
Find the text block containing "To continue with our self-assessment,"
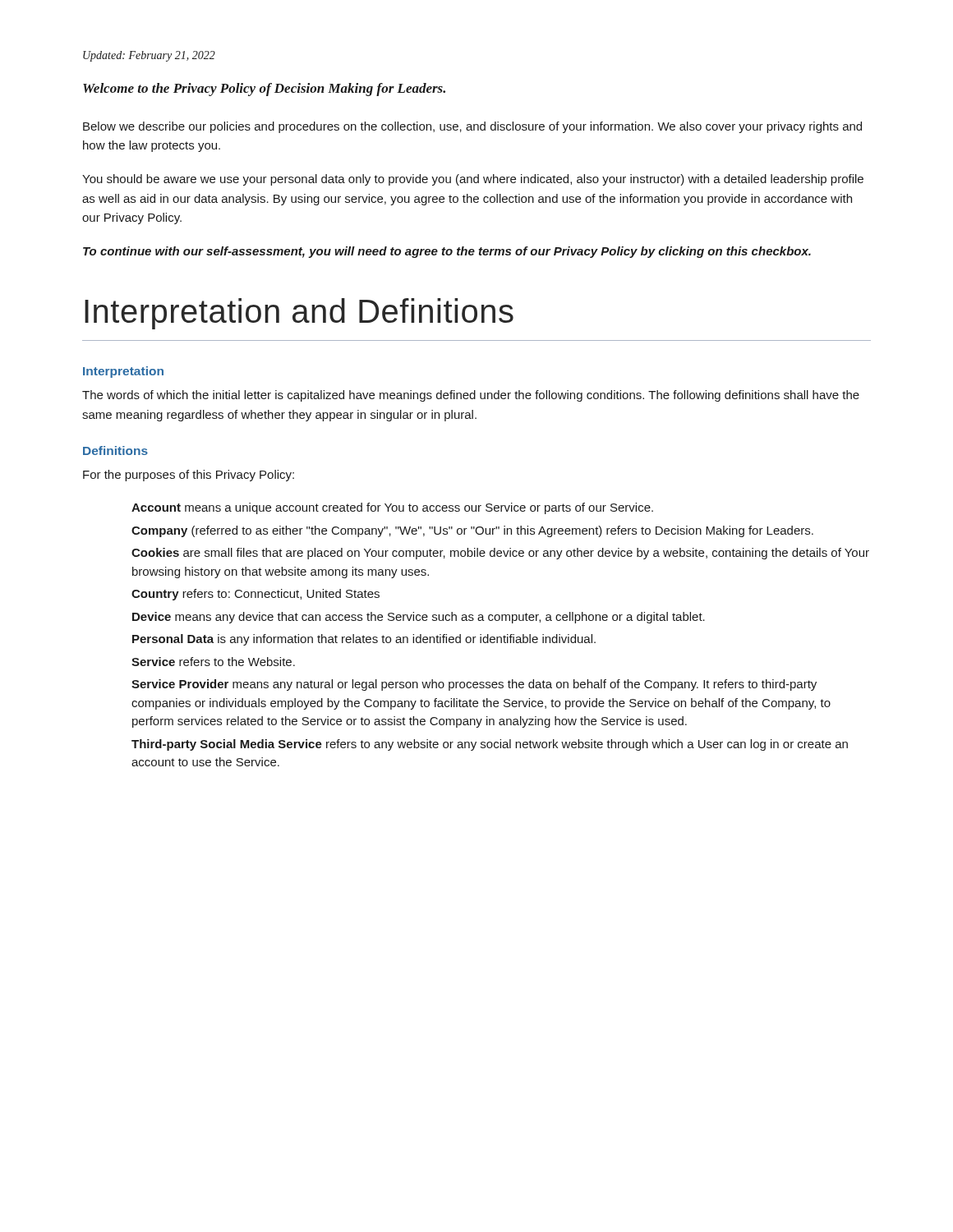click(447, 251)
